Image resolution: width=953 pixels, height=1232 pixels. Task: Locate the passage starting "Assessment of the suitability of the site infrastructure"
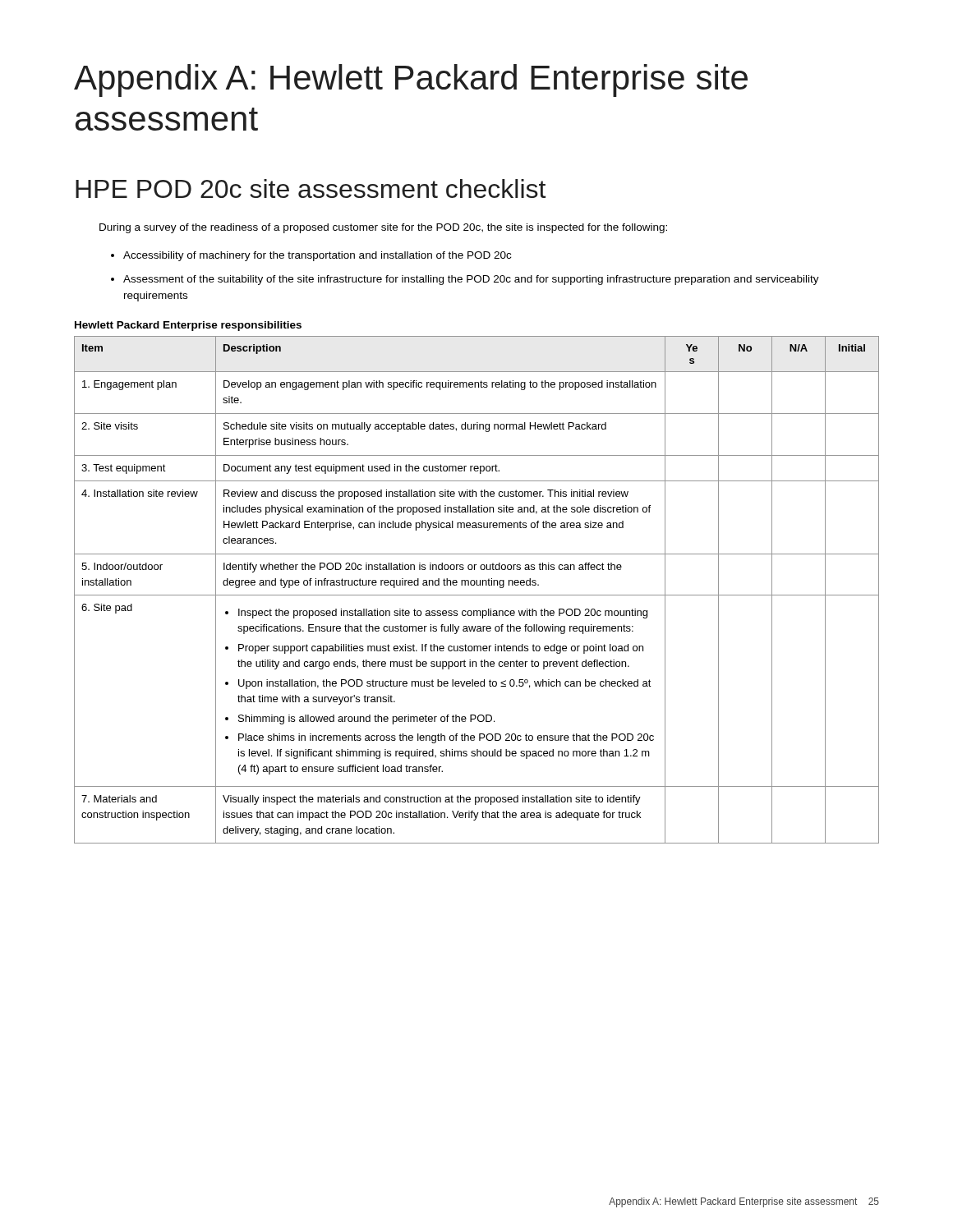(x=471, y=287)
